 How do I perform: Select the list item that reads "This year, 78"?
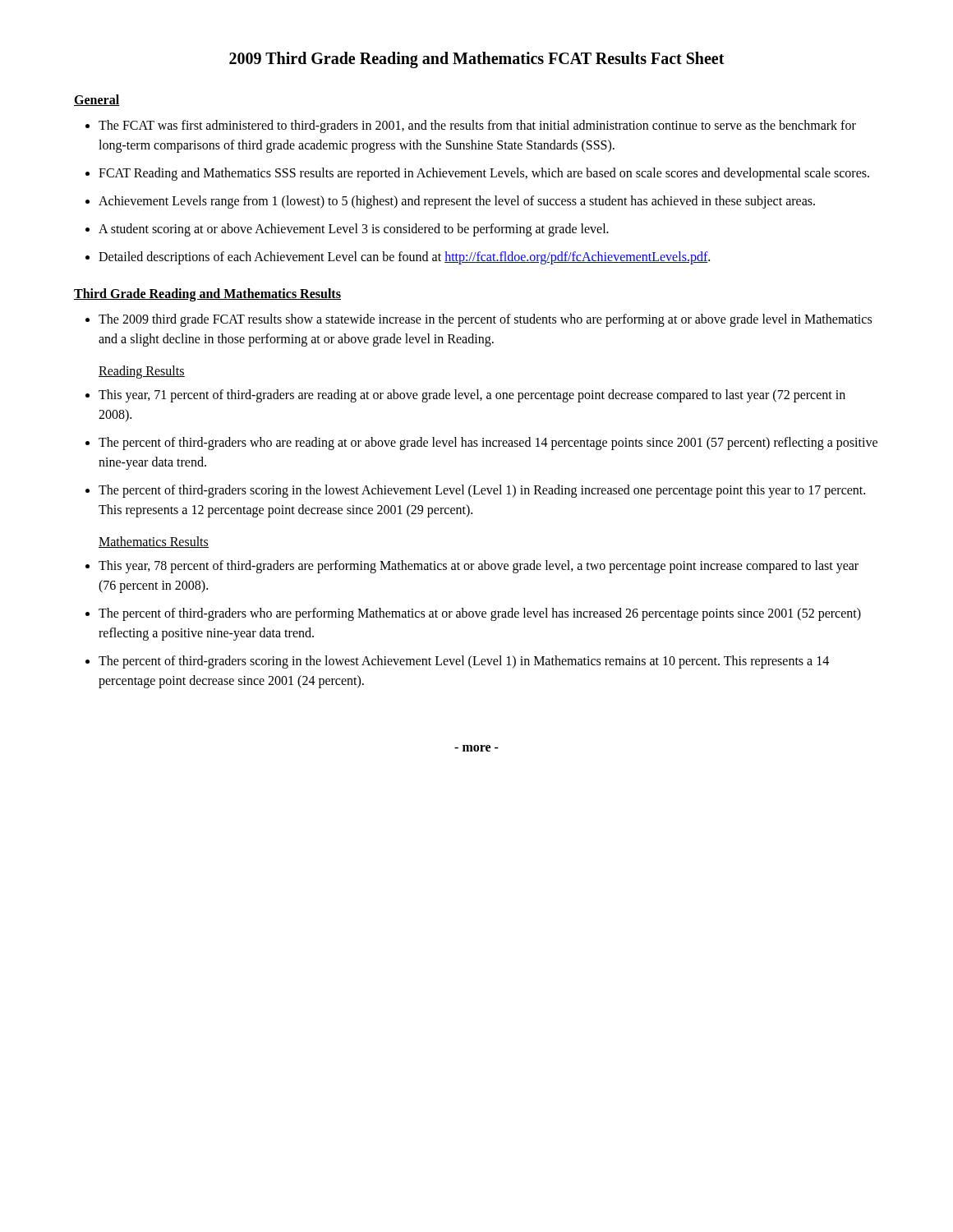[x=479, y=575]
